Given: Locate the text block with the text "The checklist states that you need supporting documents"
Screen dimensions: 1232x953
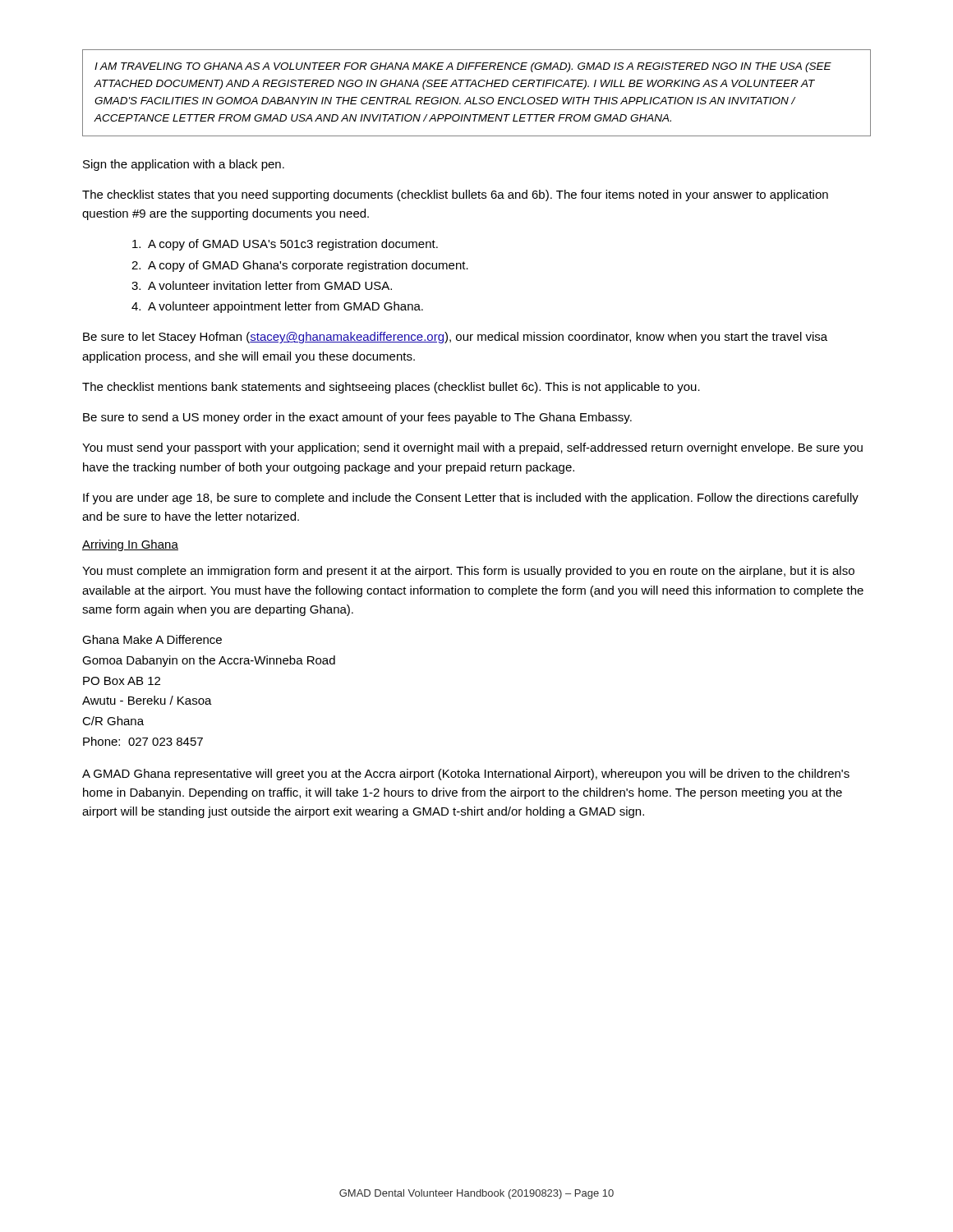Looking at the screenshot, I should 455,204.
